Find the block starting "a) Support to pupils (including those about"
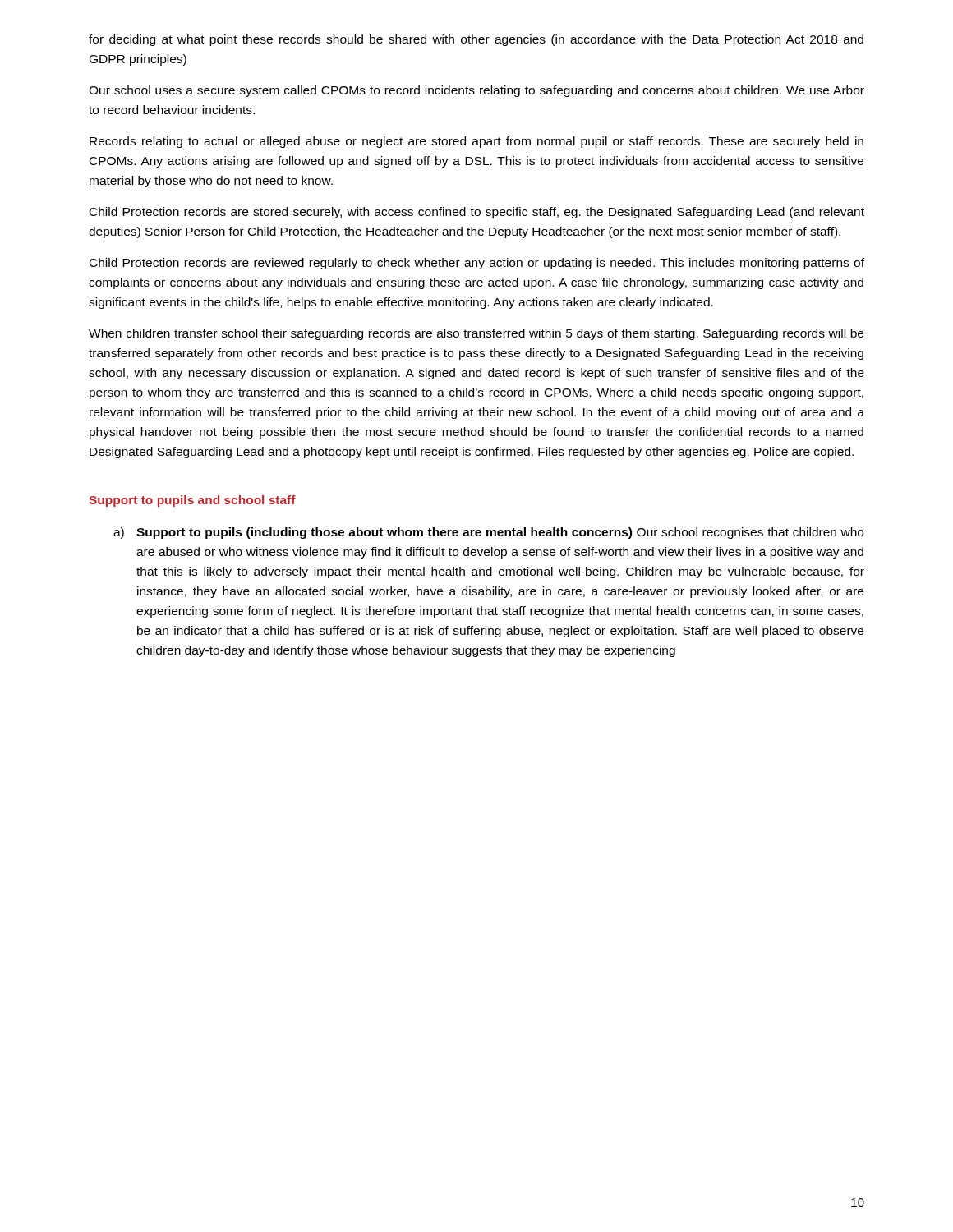This screenshot has width=953, height=1232. 489,592
